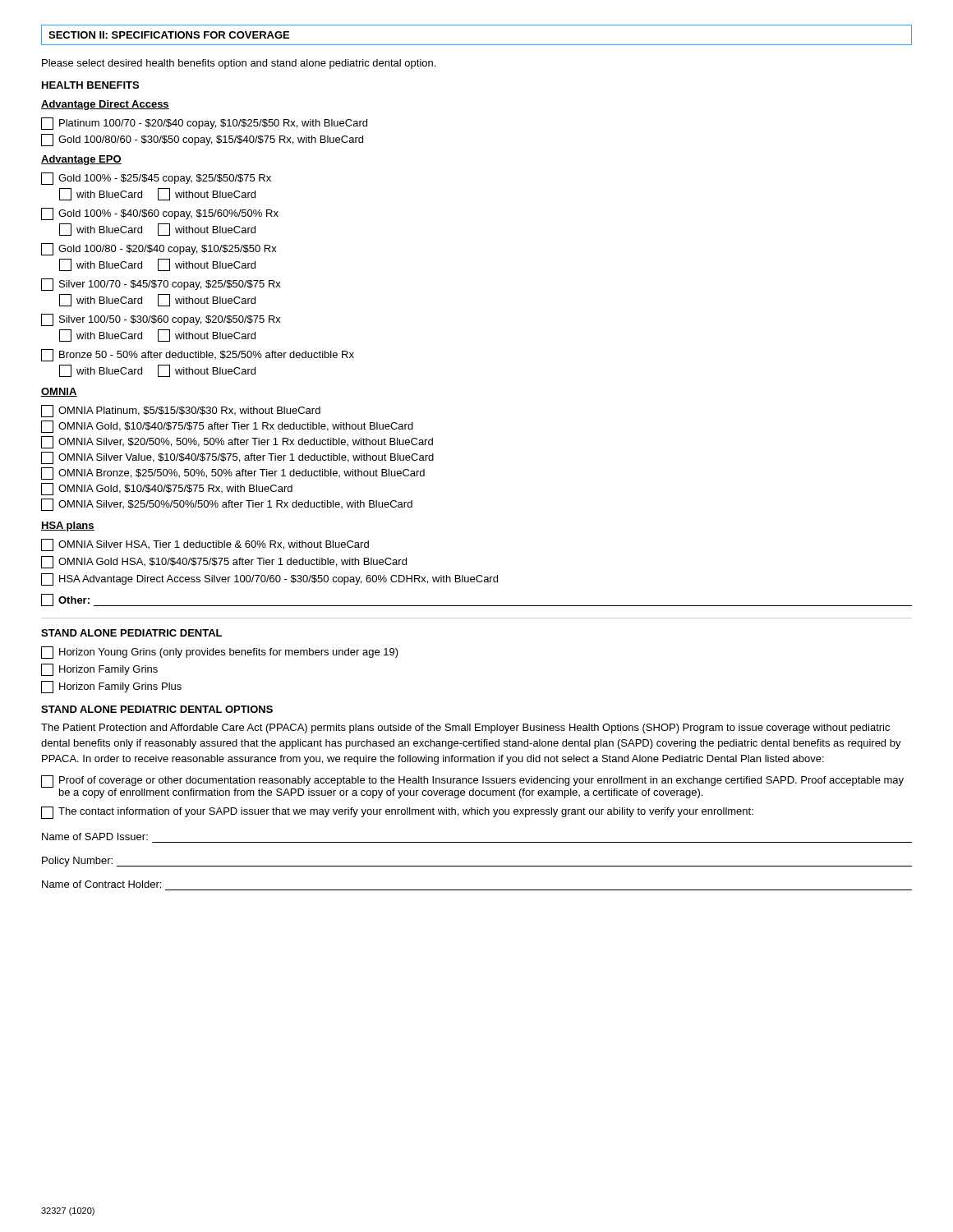Navigate to the block starting "SECTION II: SPECIFICATIONS"
Screen dimensions: 1232x953
pyautogui.click(x=169, y=35)
